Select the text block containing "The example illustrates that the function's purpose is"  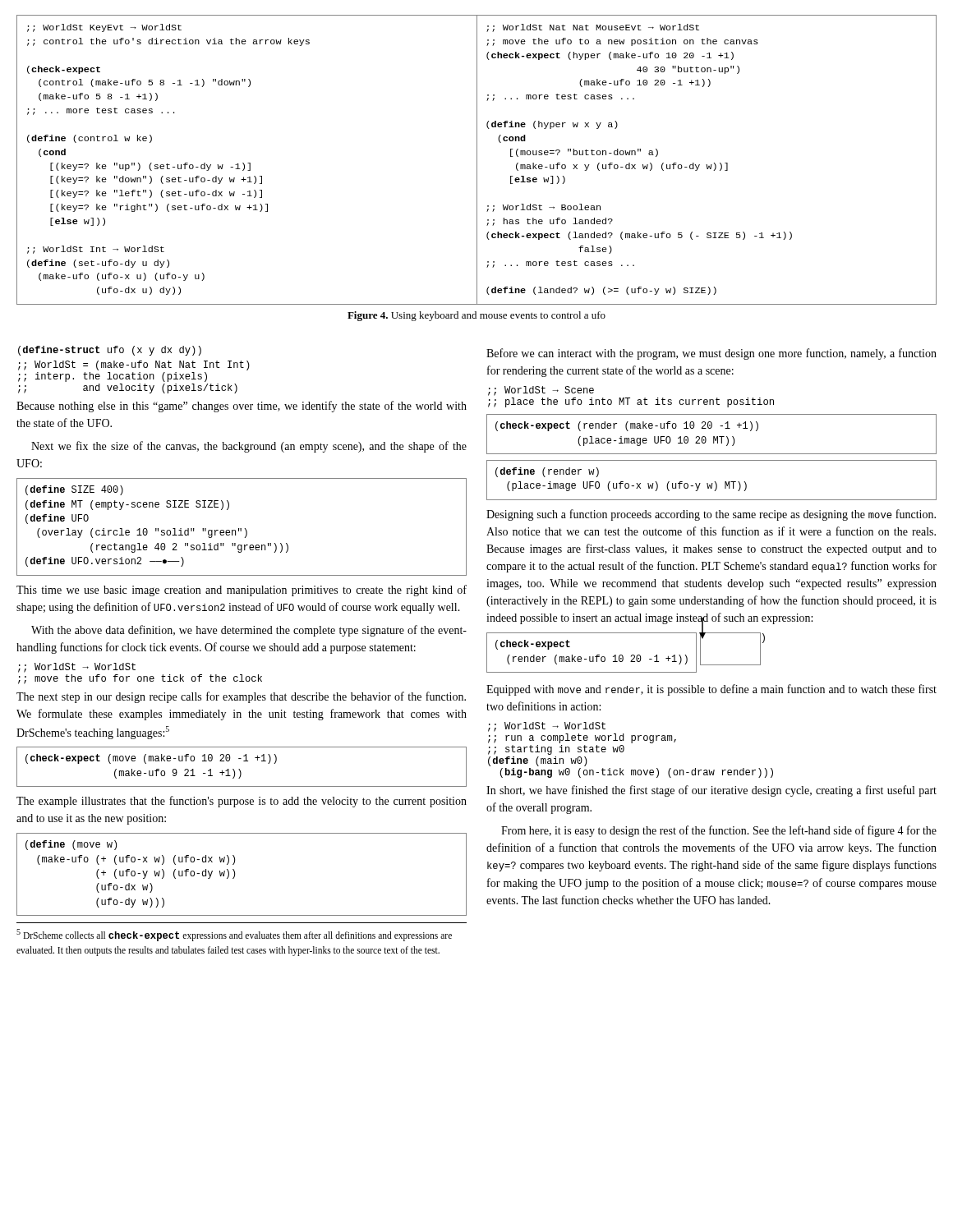click(x=242, y=810)
